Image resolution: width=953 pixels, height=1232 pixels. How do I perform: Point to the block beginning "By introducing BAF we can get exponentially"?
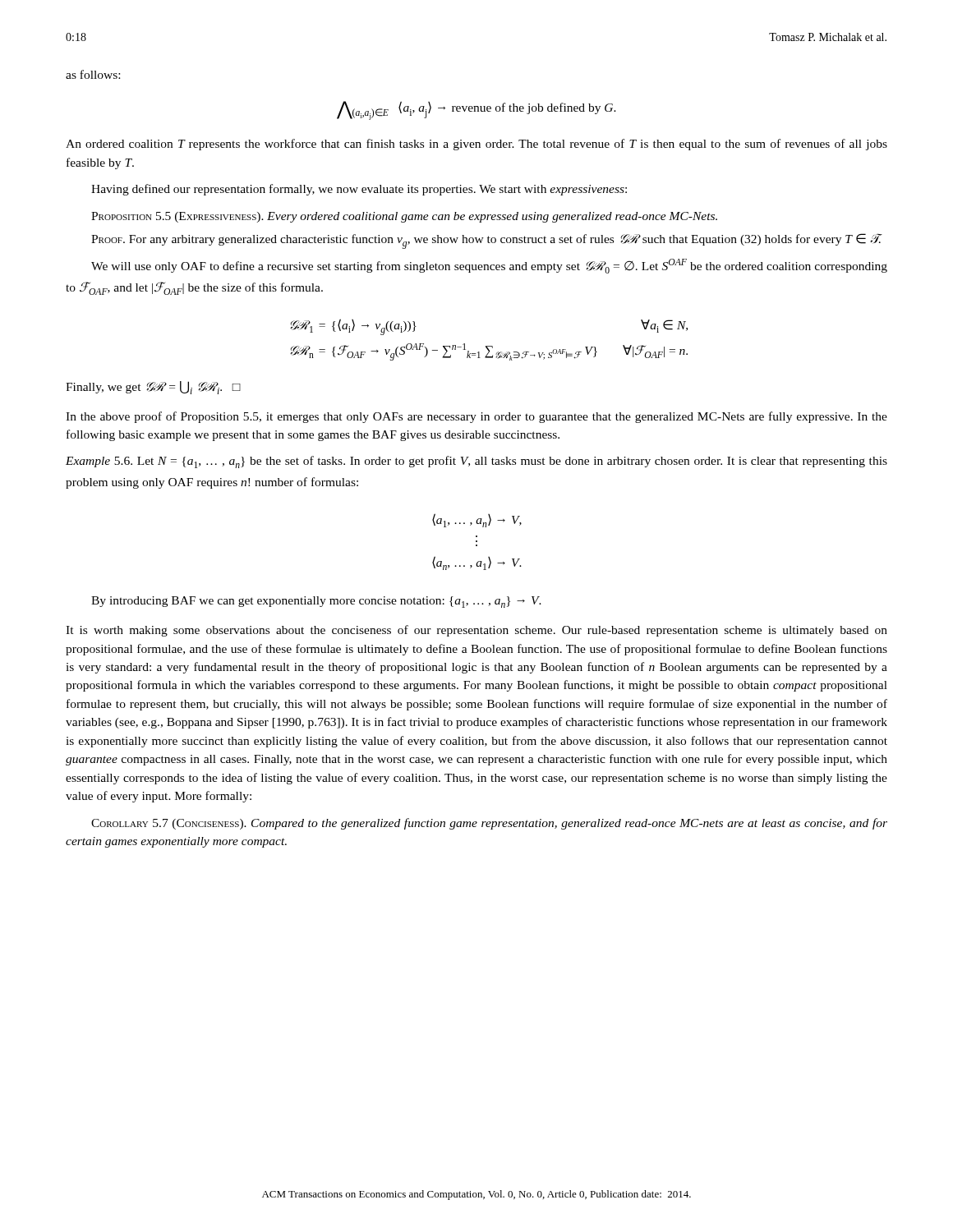(316, 602)
